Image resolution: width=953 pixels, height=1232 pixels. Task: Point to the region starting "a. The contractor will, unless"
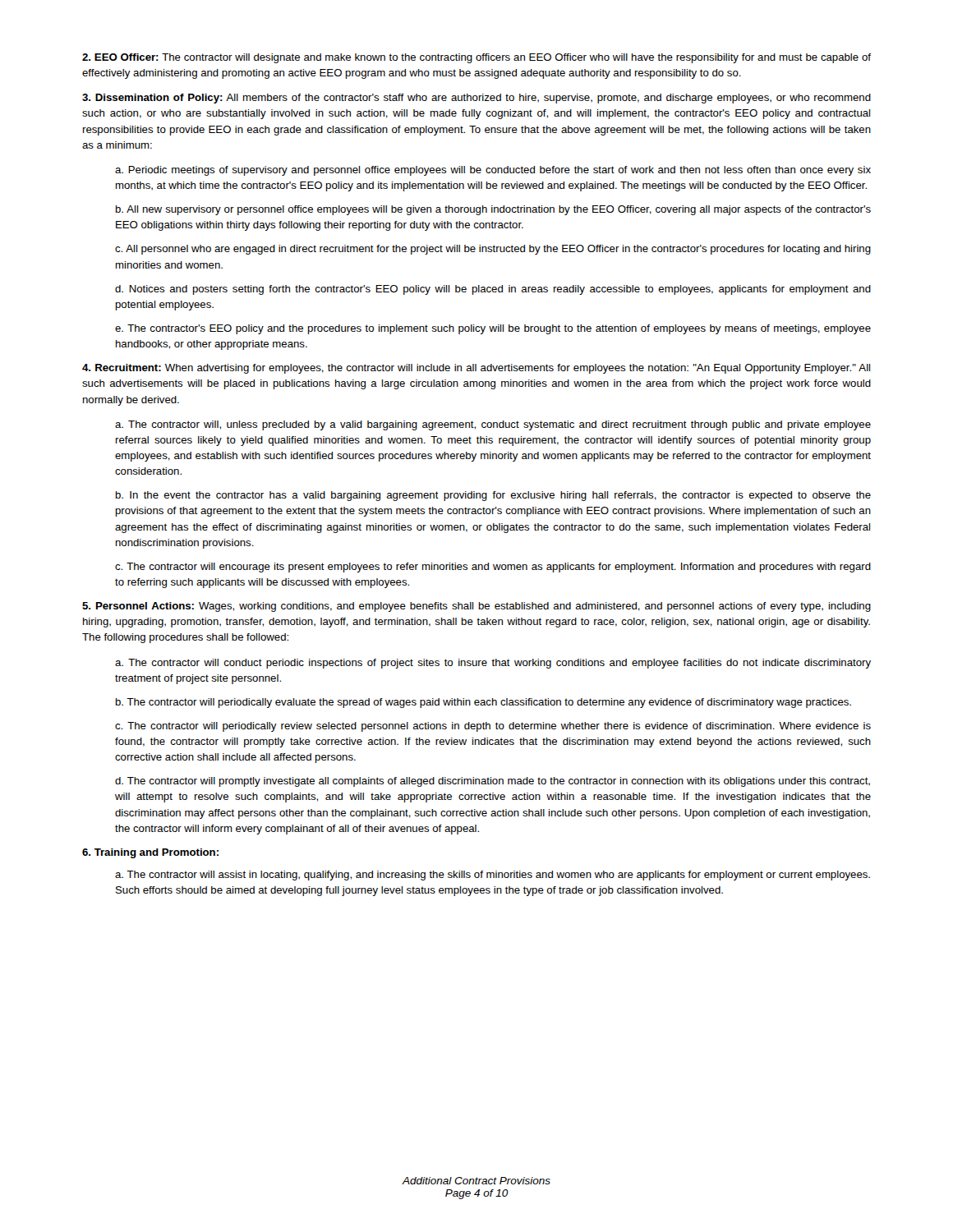(493, 448)
